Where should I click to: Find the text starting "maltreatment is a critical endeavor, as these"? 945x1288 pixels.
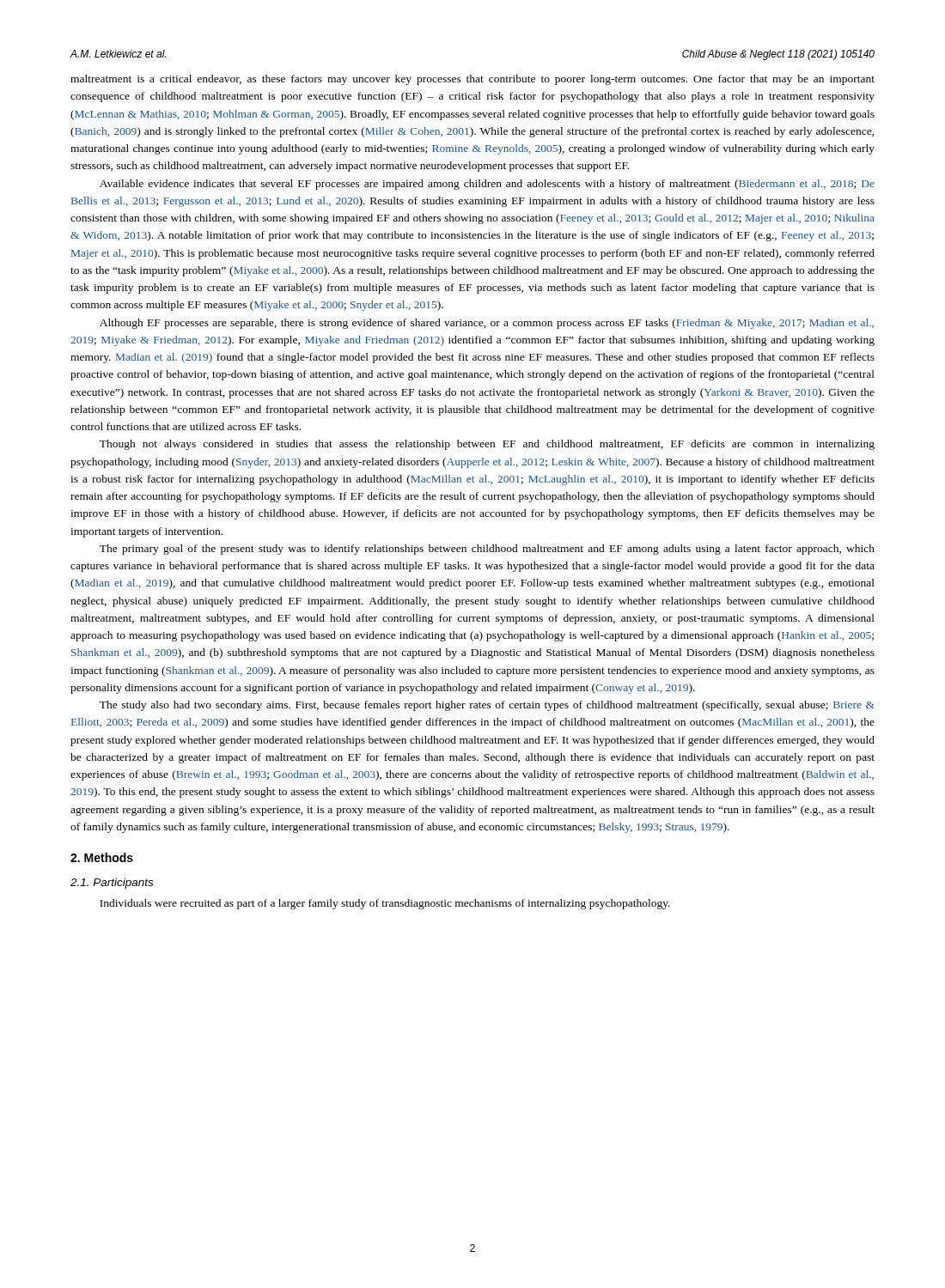tap(472, 123)
